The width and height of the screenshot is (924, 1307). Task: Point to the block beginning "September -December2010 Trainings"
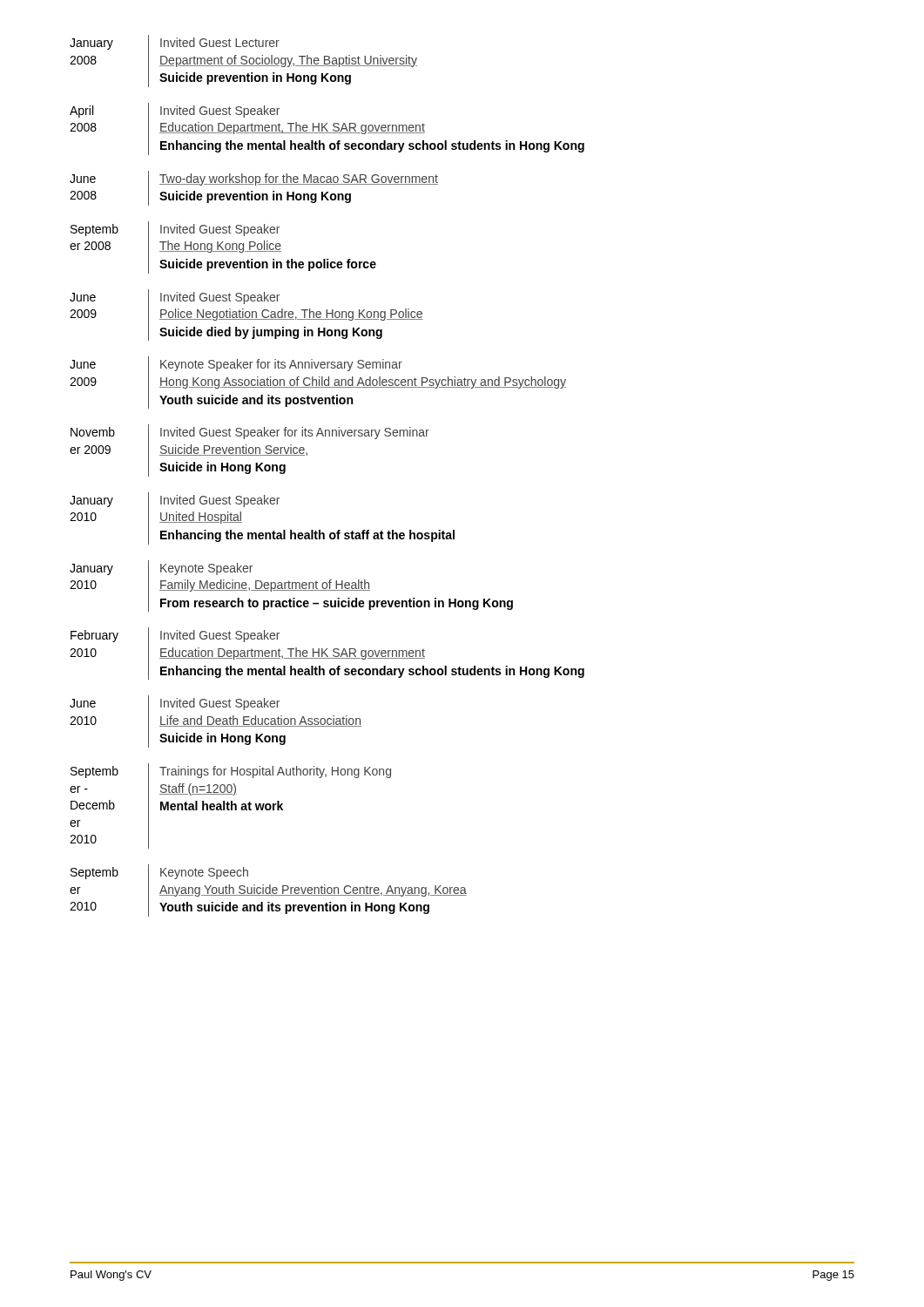[x=230, y=806]
